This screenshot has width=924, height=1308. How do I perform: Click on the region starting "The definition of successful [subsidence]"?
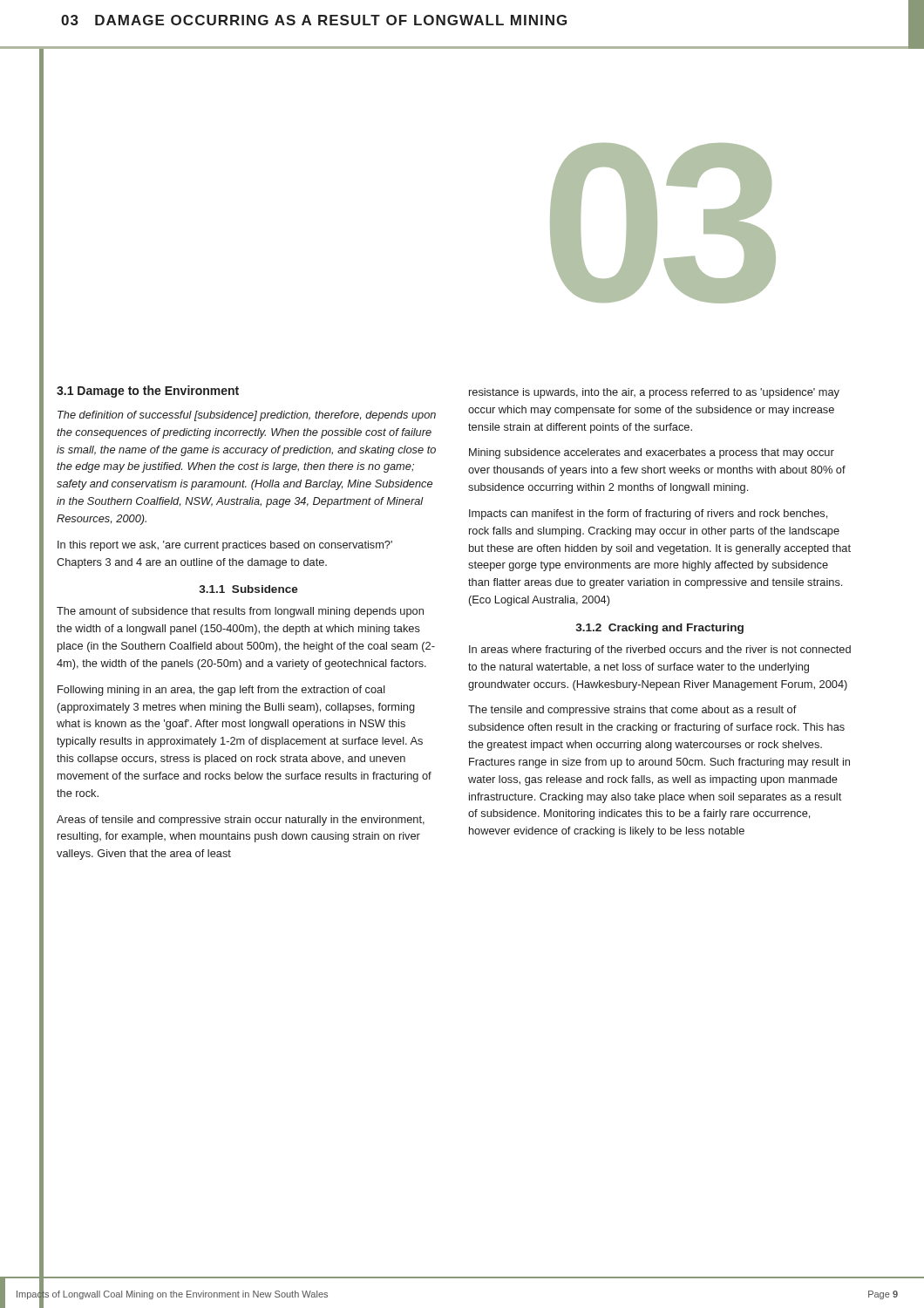pyautogui.click(x=246, y=466)
